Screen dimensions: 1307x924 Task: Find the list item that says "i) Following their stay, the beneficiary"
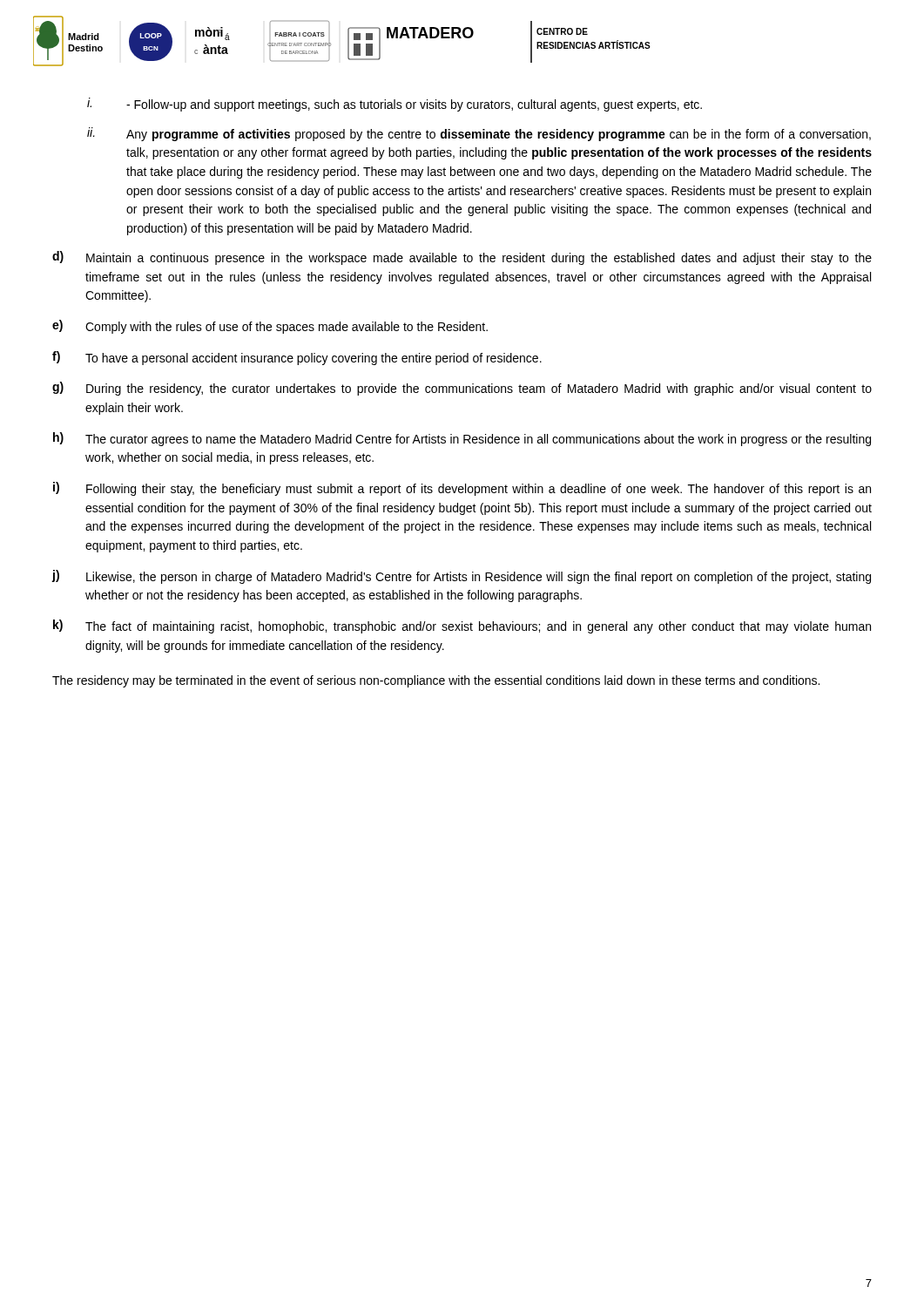click(462, 518)
